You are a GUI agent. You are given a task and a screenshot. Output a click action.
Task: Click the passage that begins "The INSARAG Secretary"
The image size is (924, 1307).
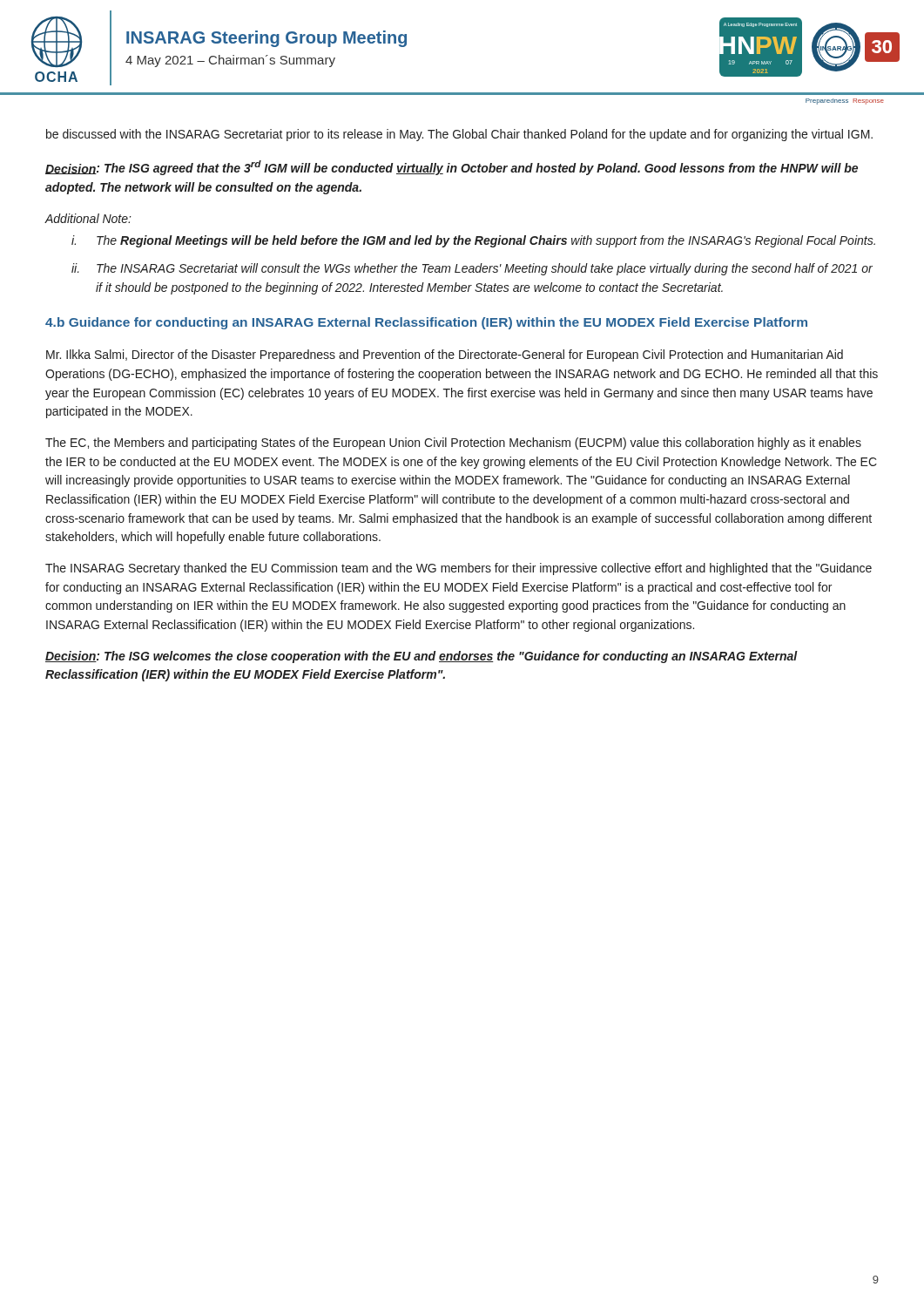click(459, 597)
